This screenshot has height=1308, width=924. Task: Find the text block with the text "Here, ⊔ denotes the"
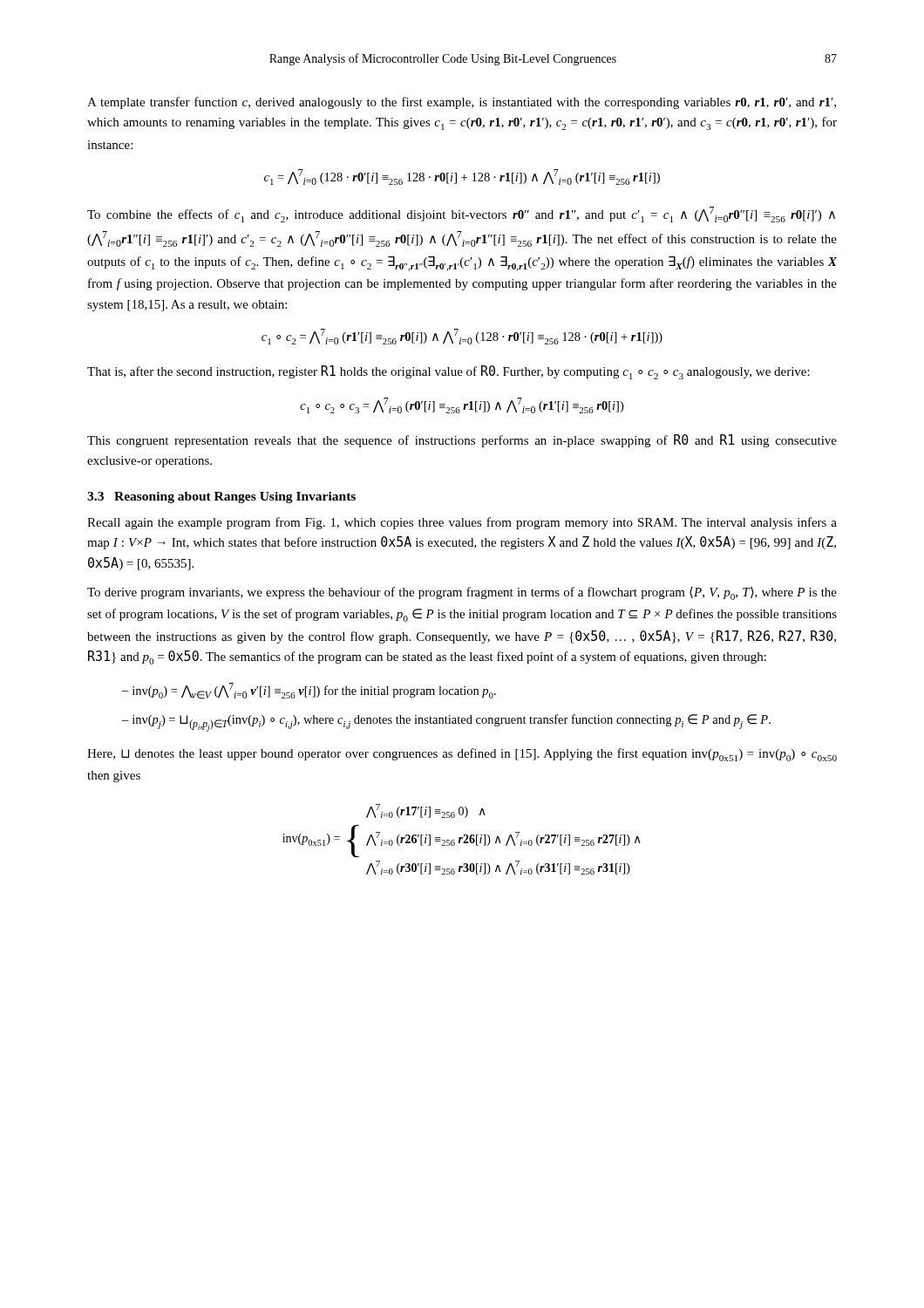[462, 764]
